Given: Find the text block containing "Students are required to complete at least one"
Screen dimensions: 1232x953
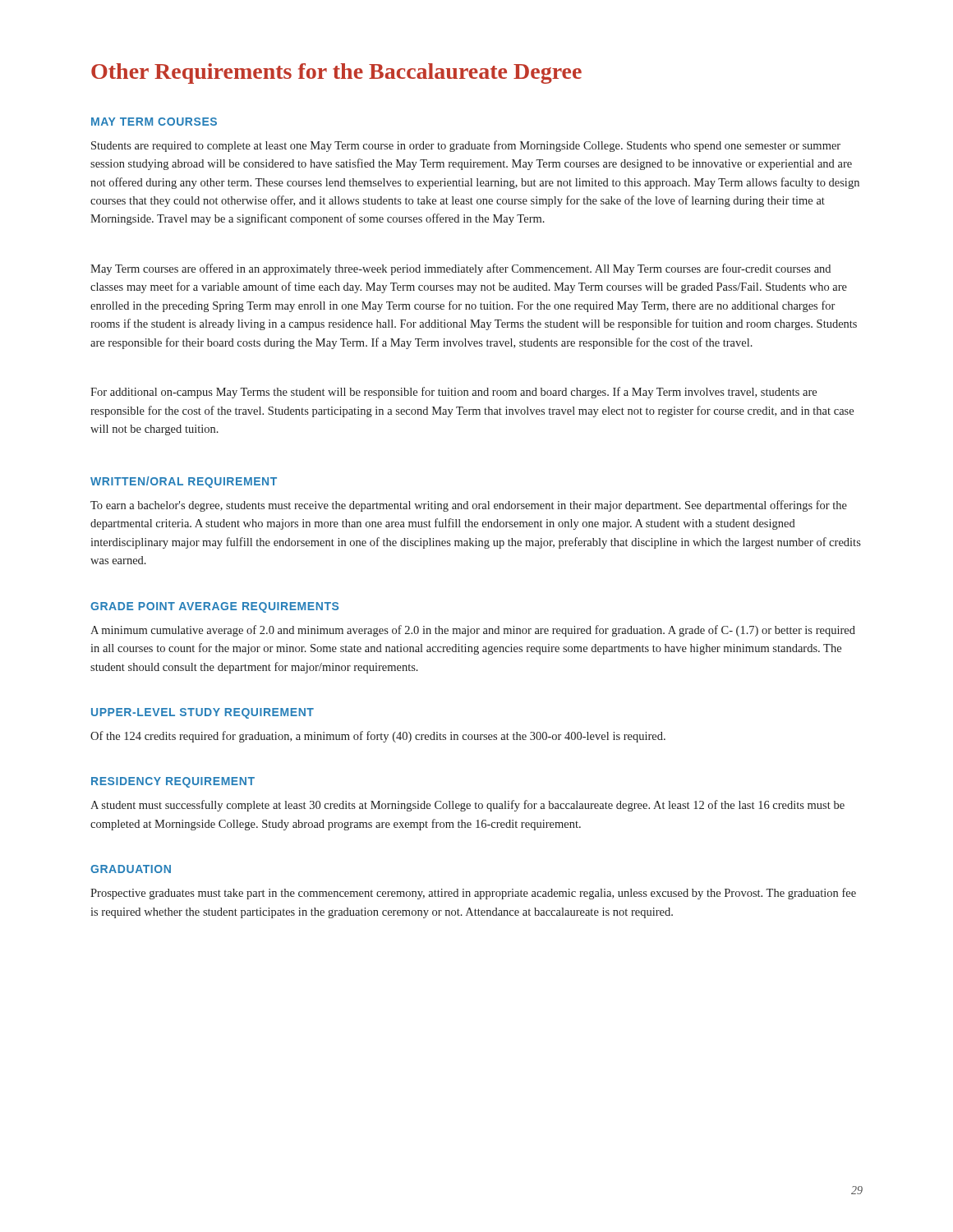Looking at the screenshot, I should pyautogui.click(x=475, y=182).
